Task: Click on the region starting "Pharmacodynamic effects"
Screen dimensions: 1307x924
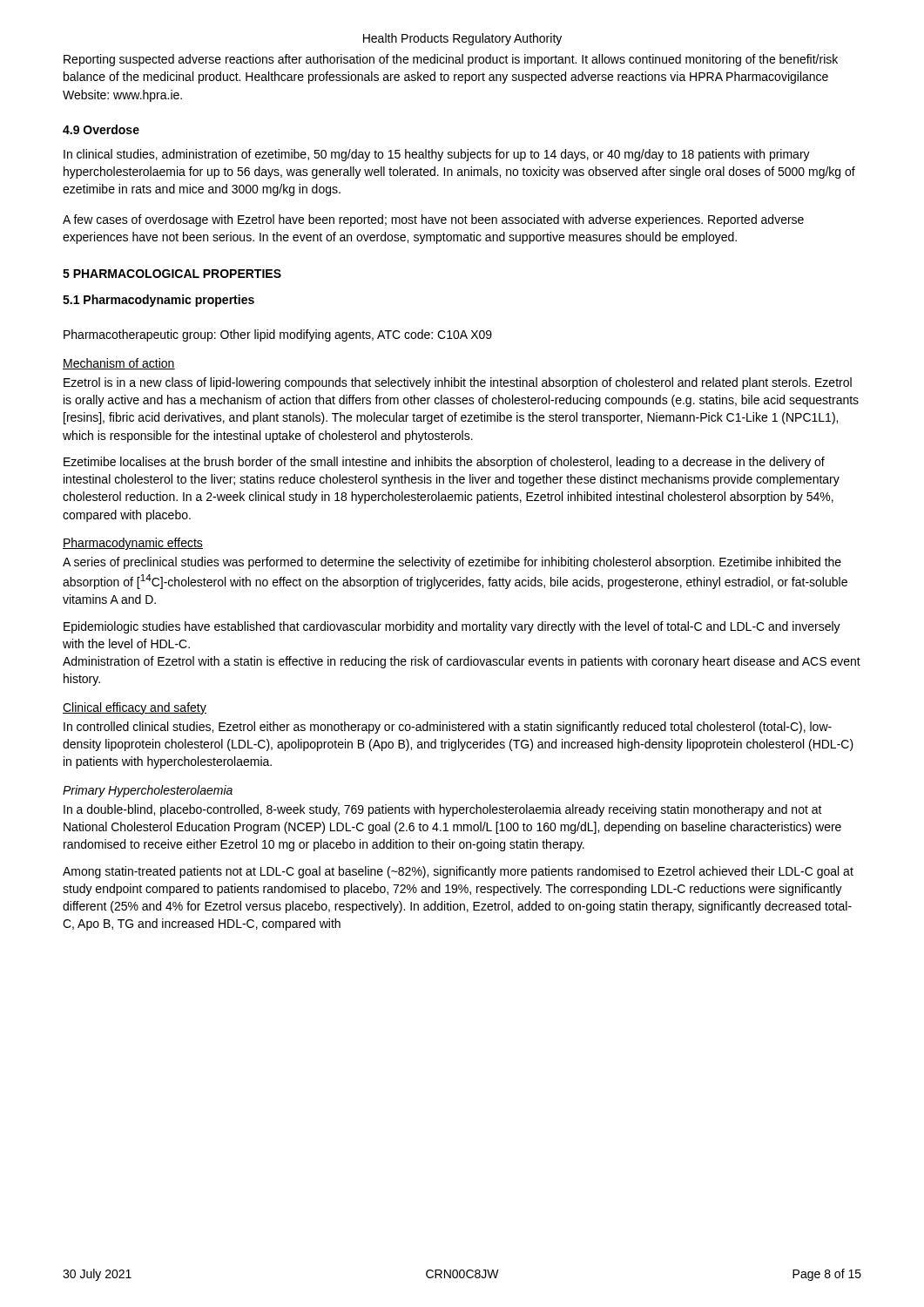Action: pos(133,543)
